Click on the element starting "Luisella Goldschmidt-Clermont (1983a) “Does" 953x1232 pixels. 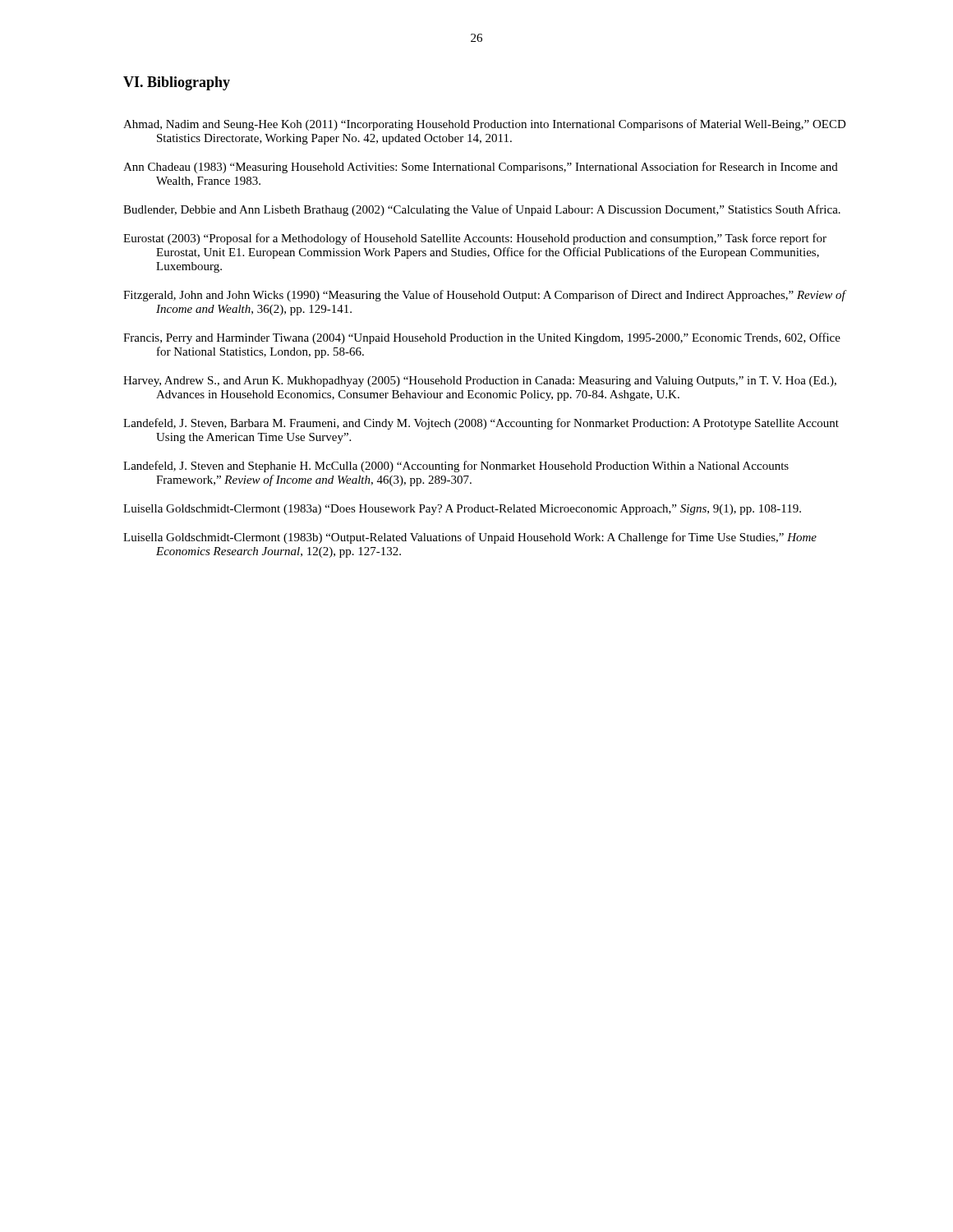tap(463, 508)
